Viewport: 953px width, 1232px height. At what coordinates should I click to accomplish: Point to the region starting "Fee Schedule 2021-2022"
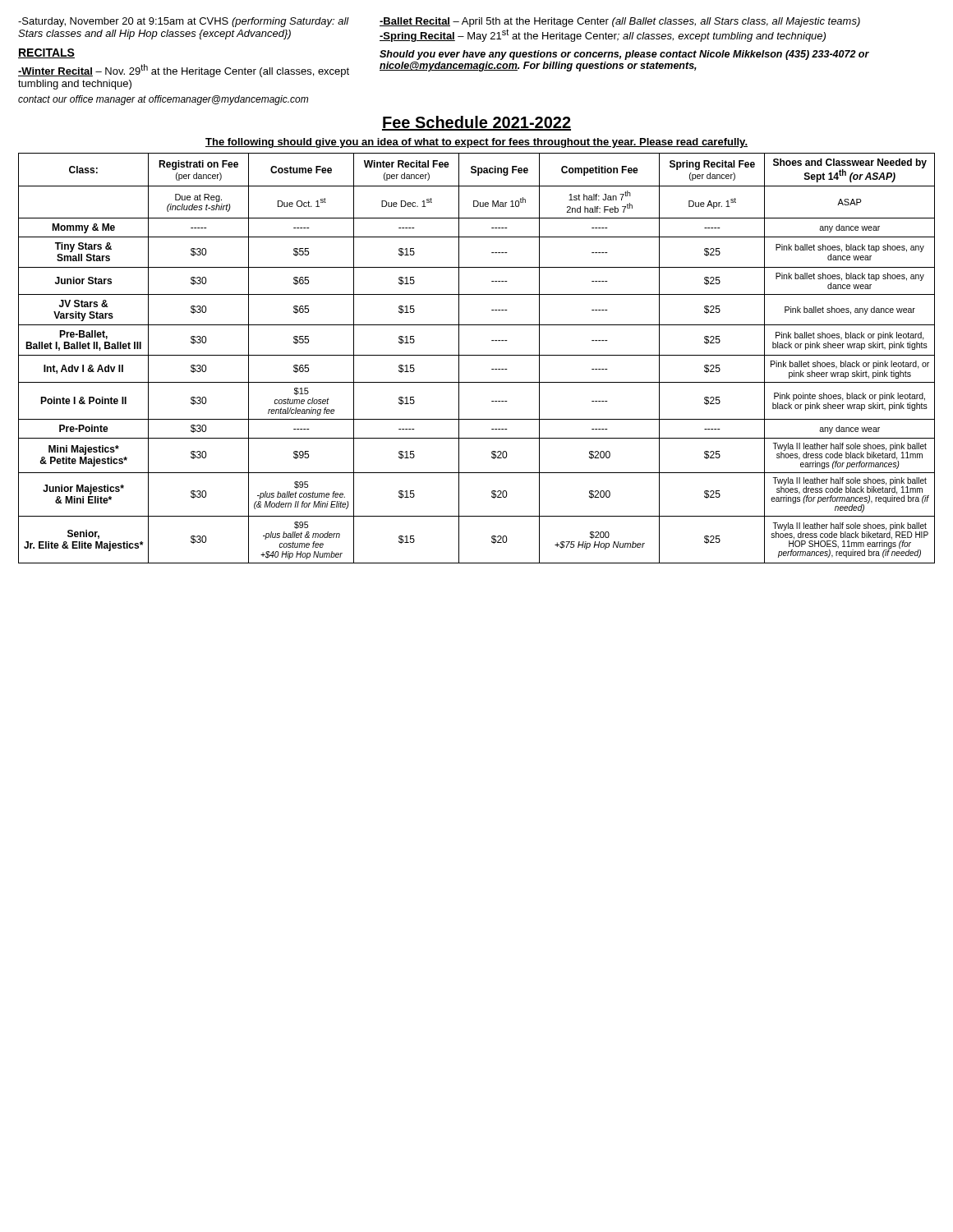(x=476, y=123)
